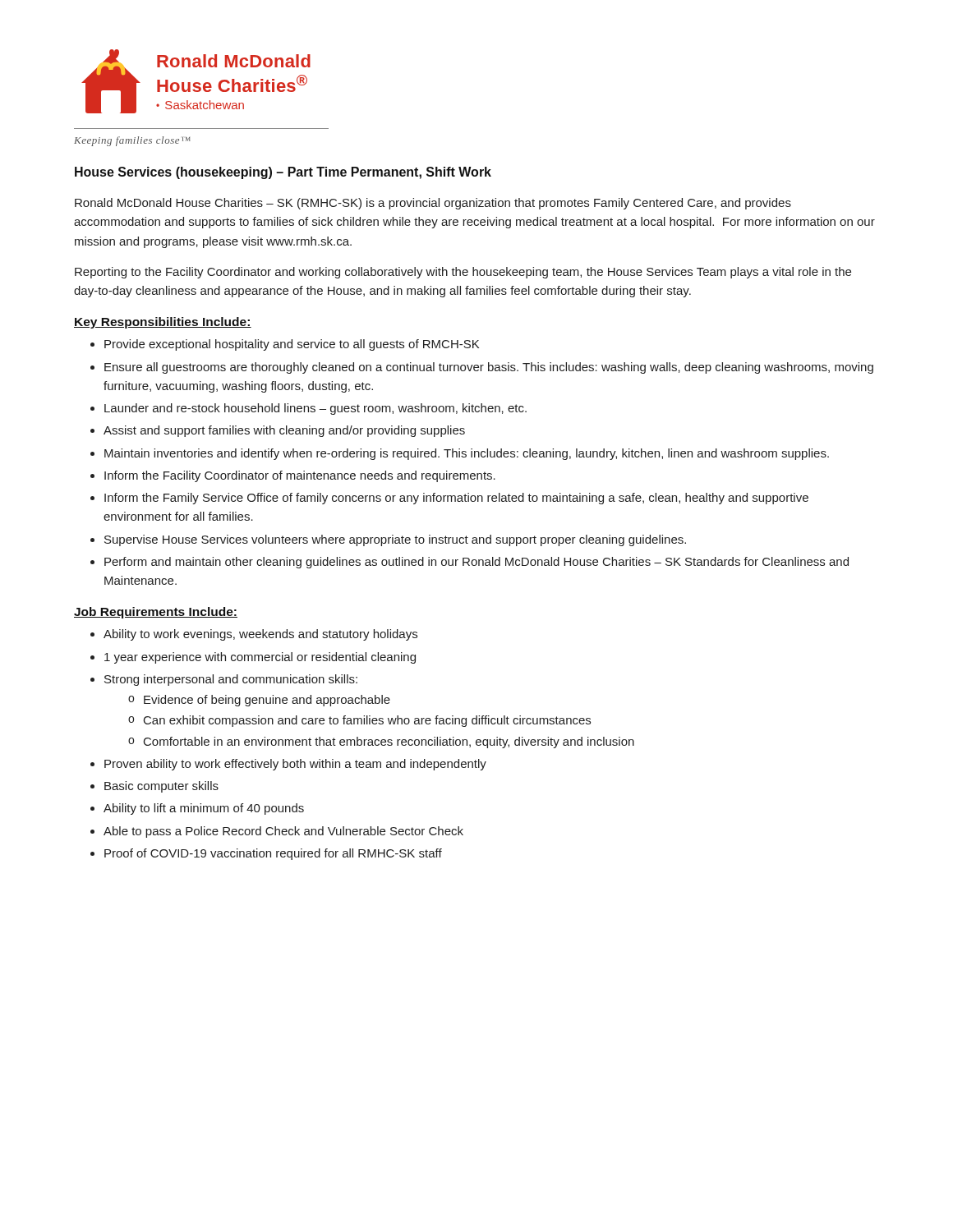Click the passage that begins "Proven ability to work effectively both"
953x1232 pixels.
295,763
